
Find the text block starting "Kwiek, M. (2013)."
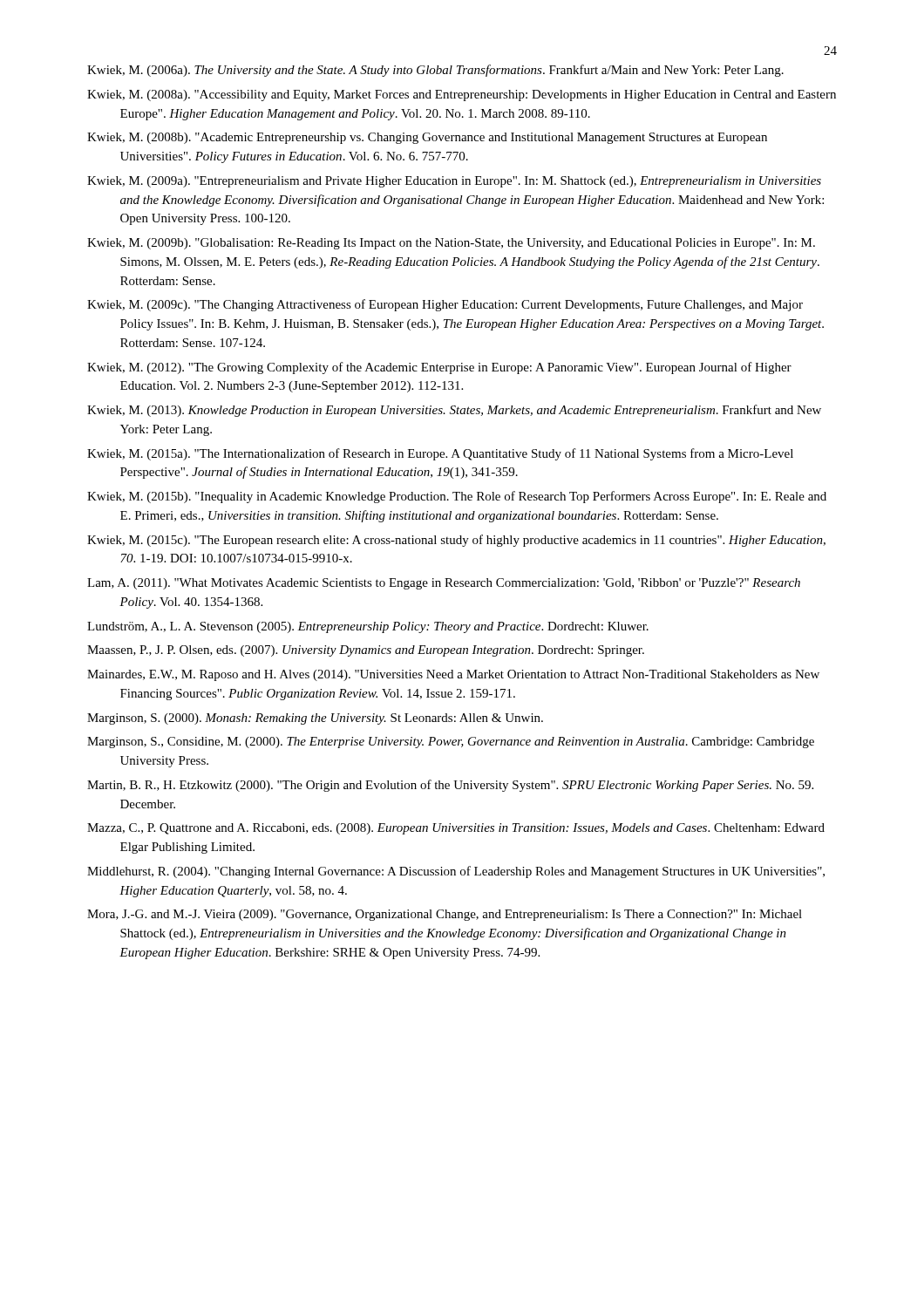[454, 419]
